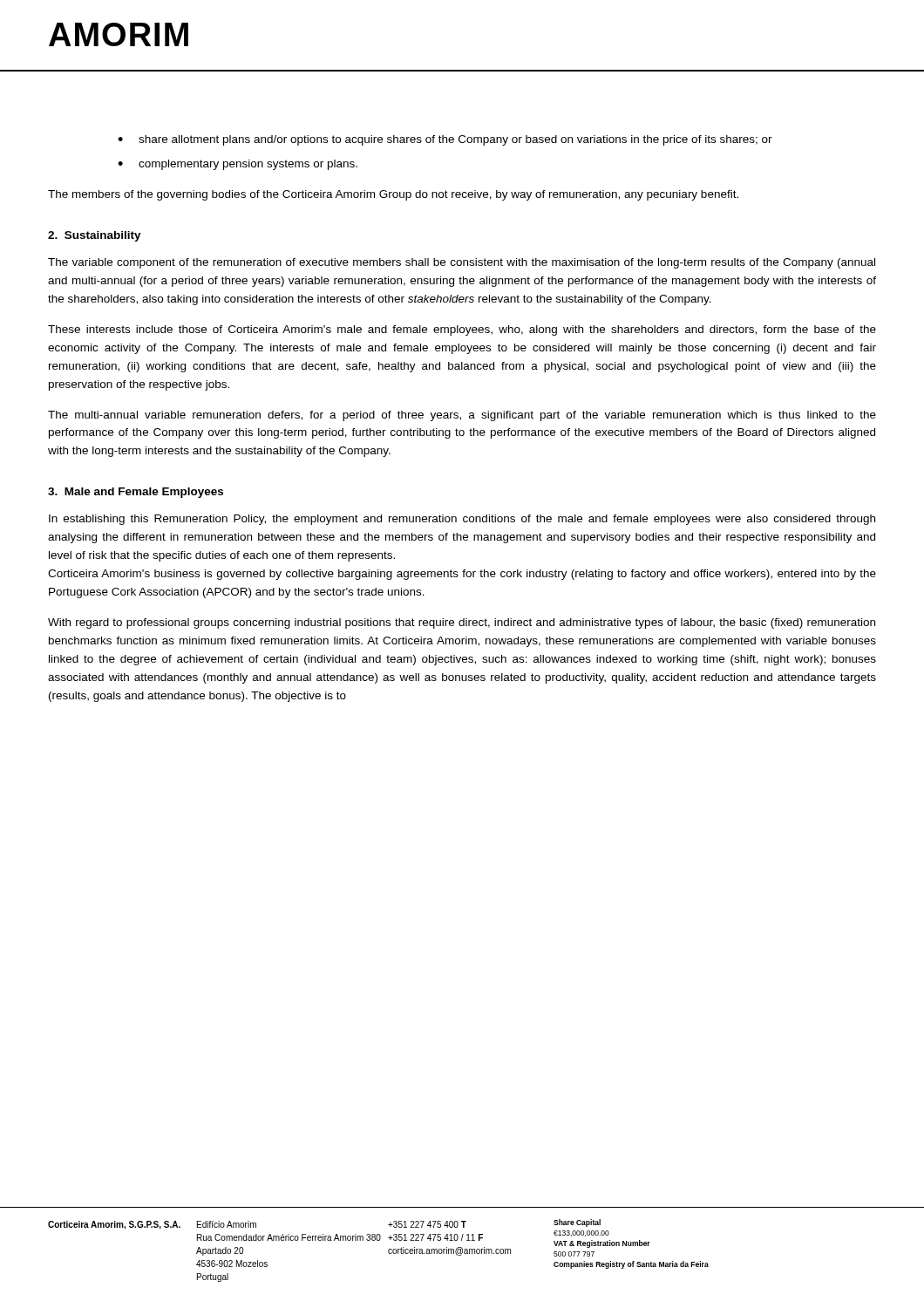
Task: Find the block on this page that starts "• complementary pension"
Action: [238, 165]
